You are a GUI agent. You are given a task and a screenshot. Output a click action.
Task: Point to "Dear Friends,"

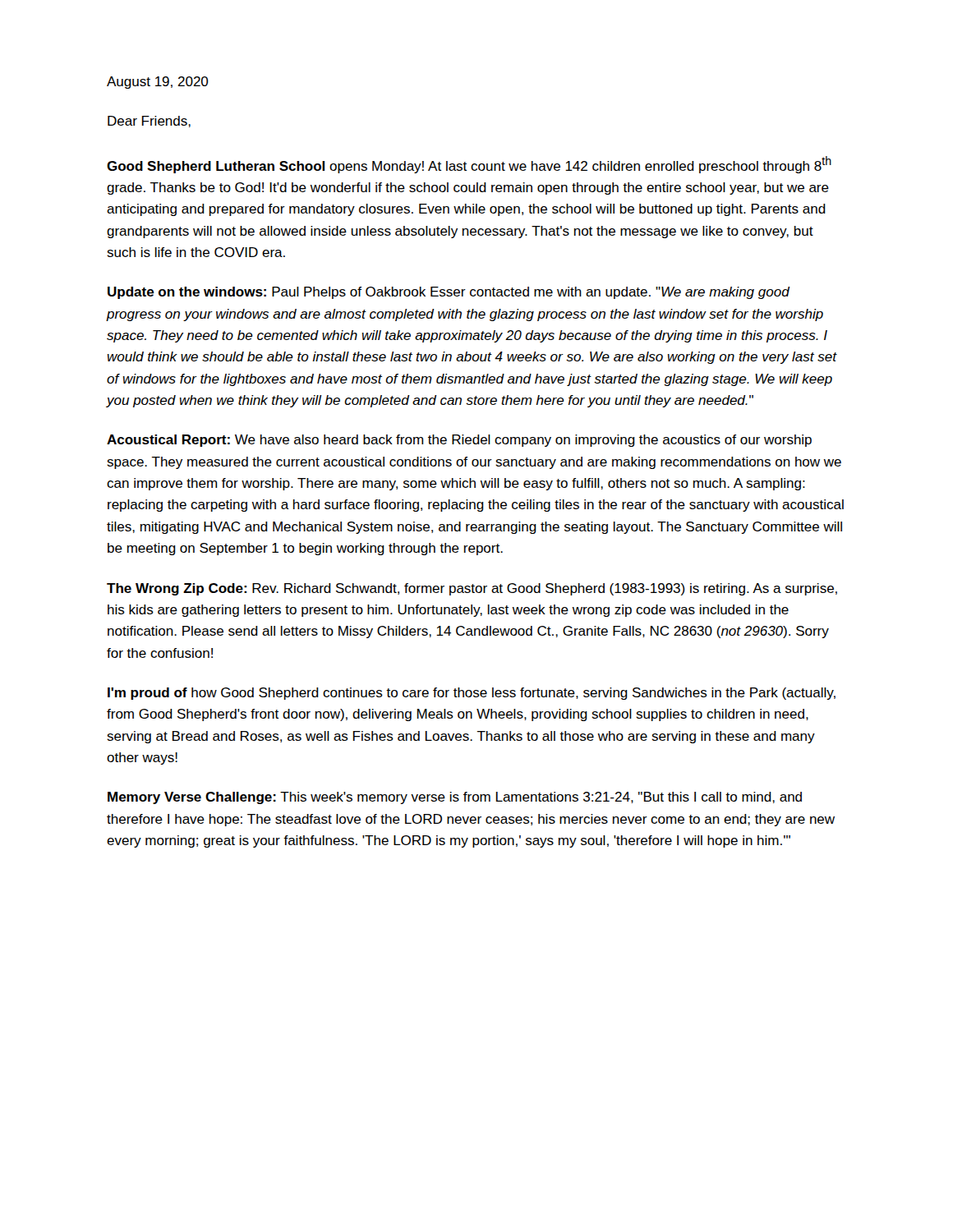pos(149,121)
